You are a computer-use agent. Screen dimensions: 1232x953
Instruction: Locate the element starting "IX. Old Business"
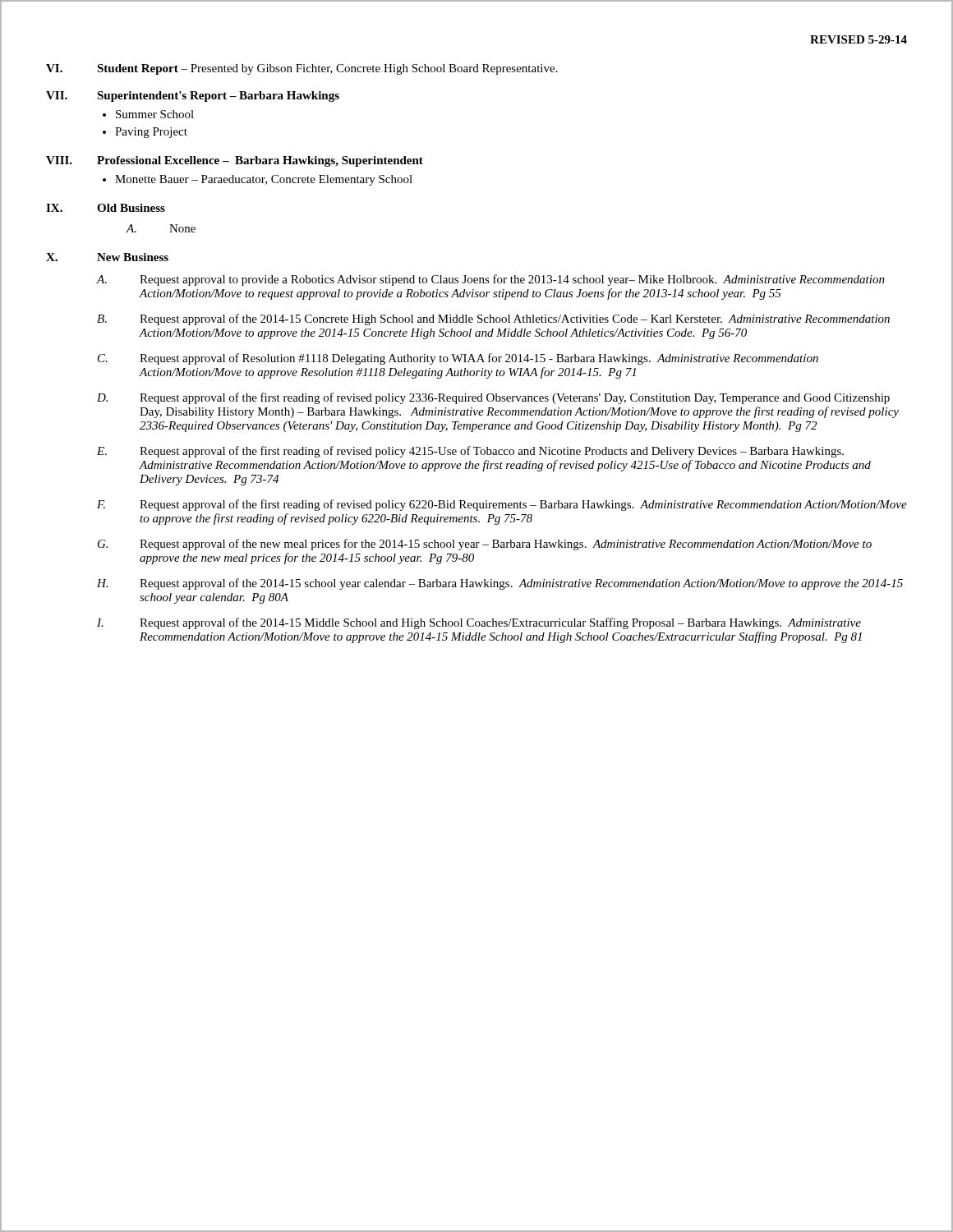click(106, 208)
